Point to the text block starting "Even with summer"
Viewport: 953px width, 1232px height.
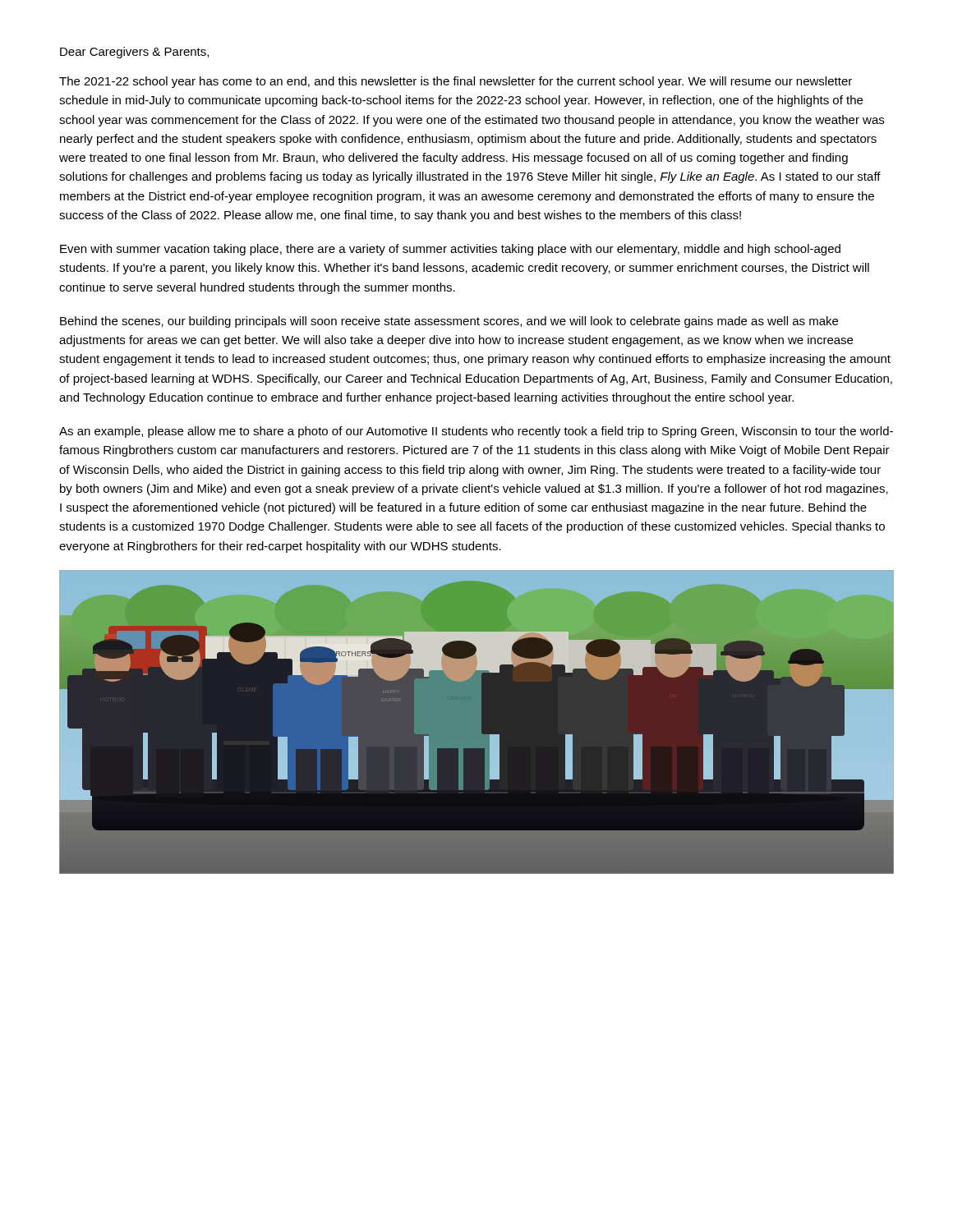(464, 268)
